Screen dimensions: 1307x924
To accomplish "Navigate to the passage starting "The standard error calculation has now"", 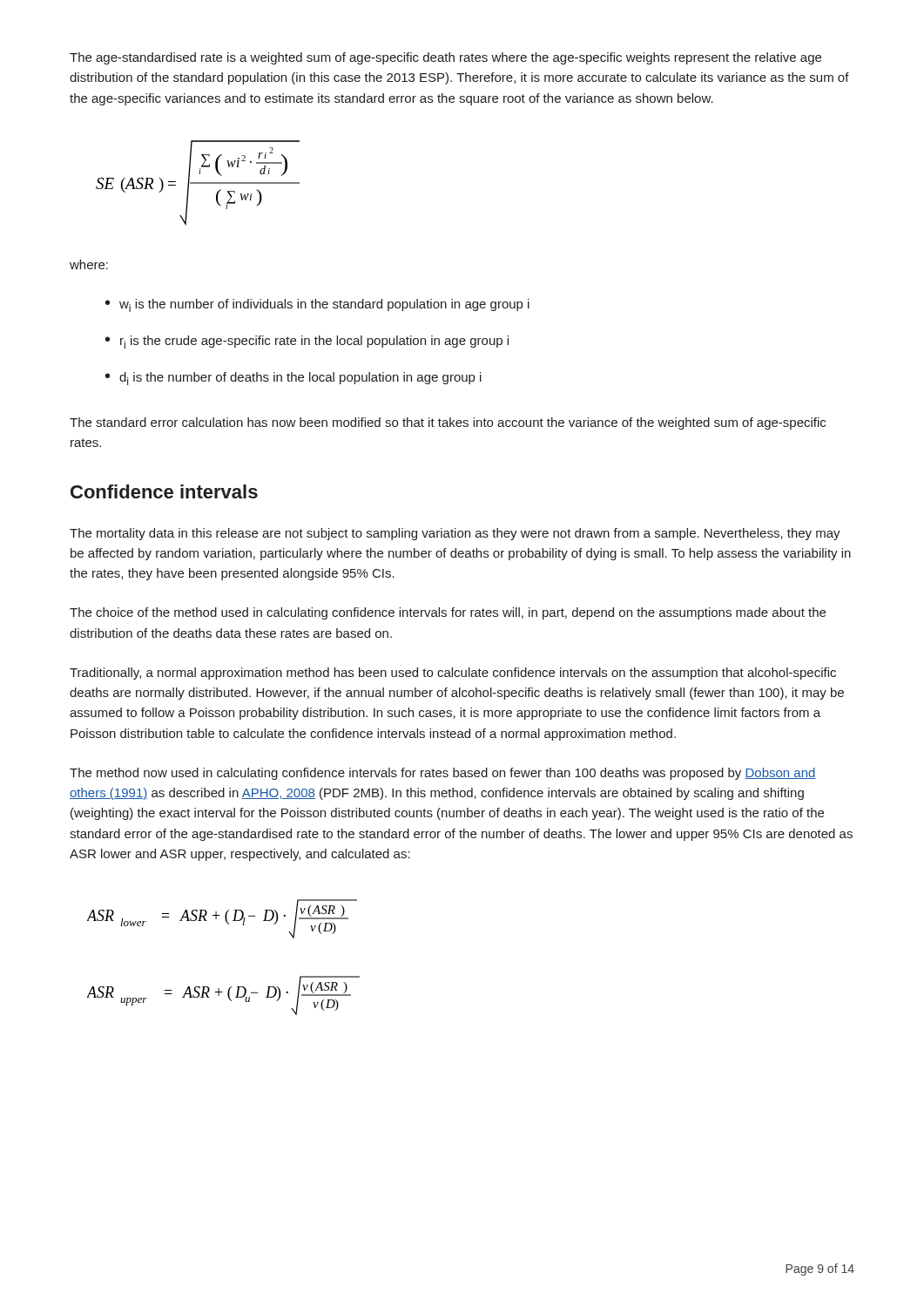I will [448, 432].
